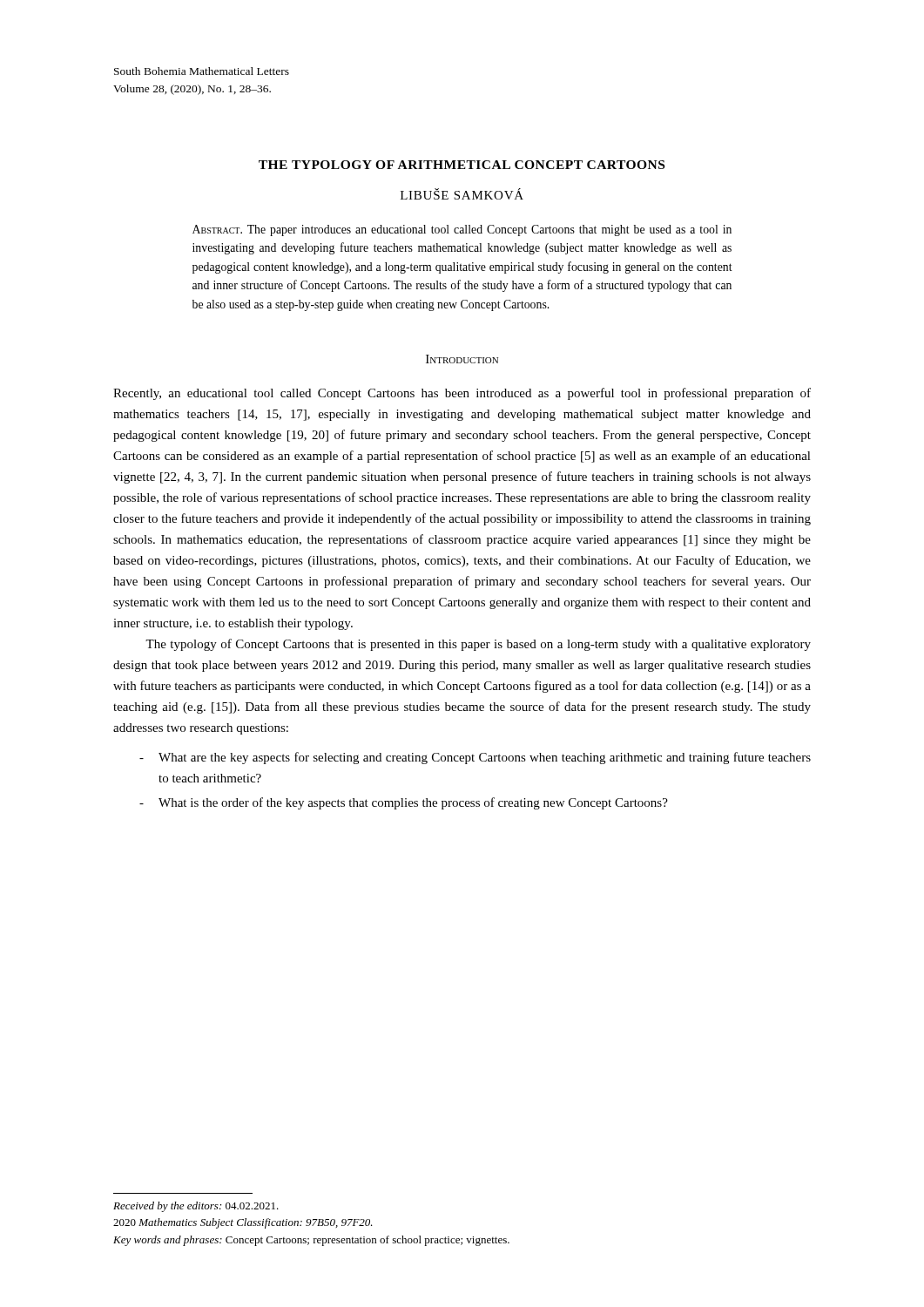Click on the region starting "Abstract. The paper introduces"
This screenshot has height=1307, width=924.
(462, 267)
